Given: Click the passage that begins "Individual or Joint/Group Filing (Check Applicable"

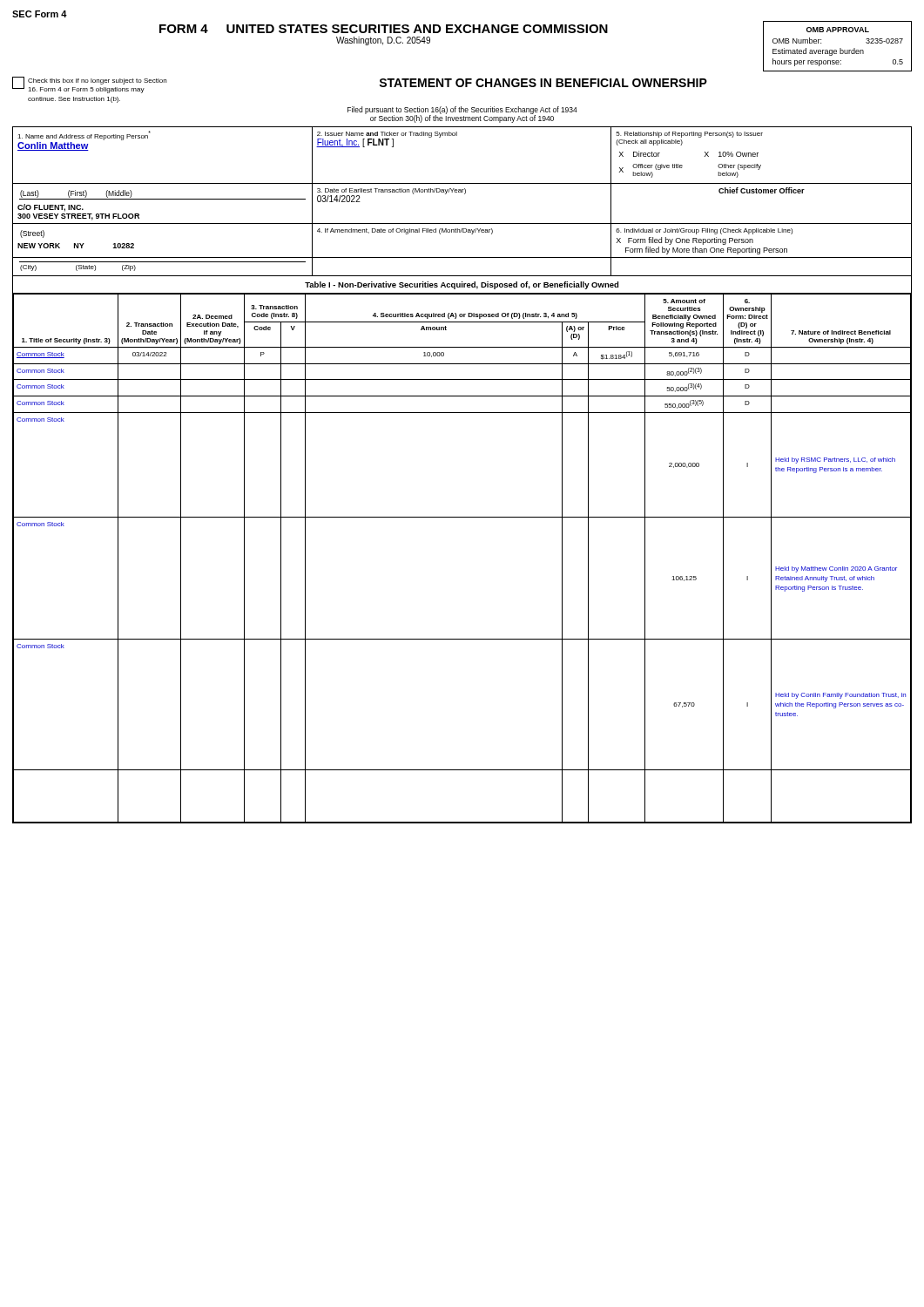Looking at the screenshot, I should [761, 241].
